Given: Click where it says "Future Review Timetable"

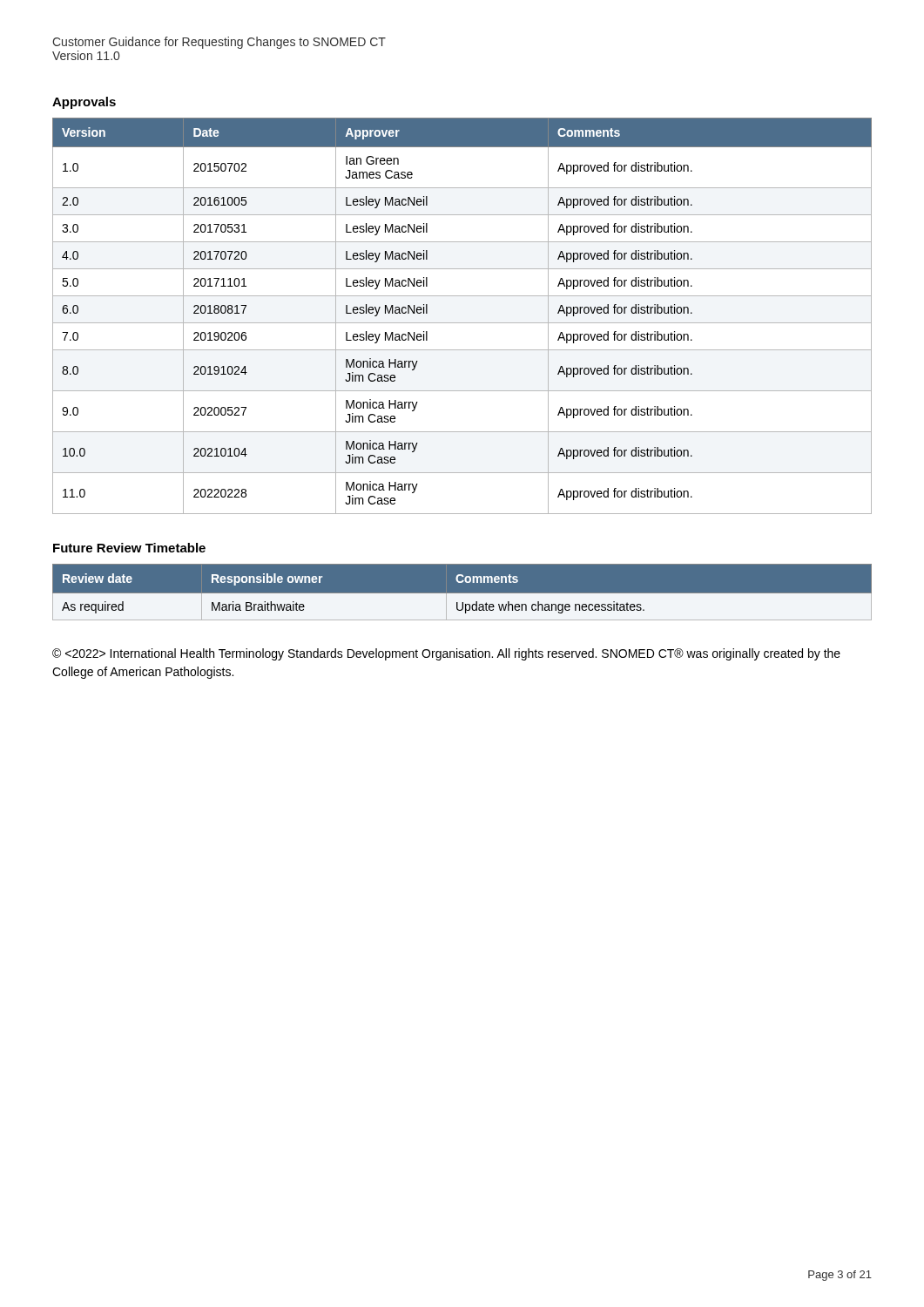Looking at the screenshot, I should 129,548.
